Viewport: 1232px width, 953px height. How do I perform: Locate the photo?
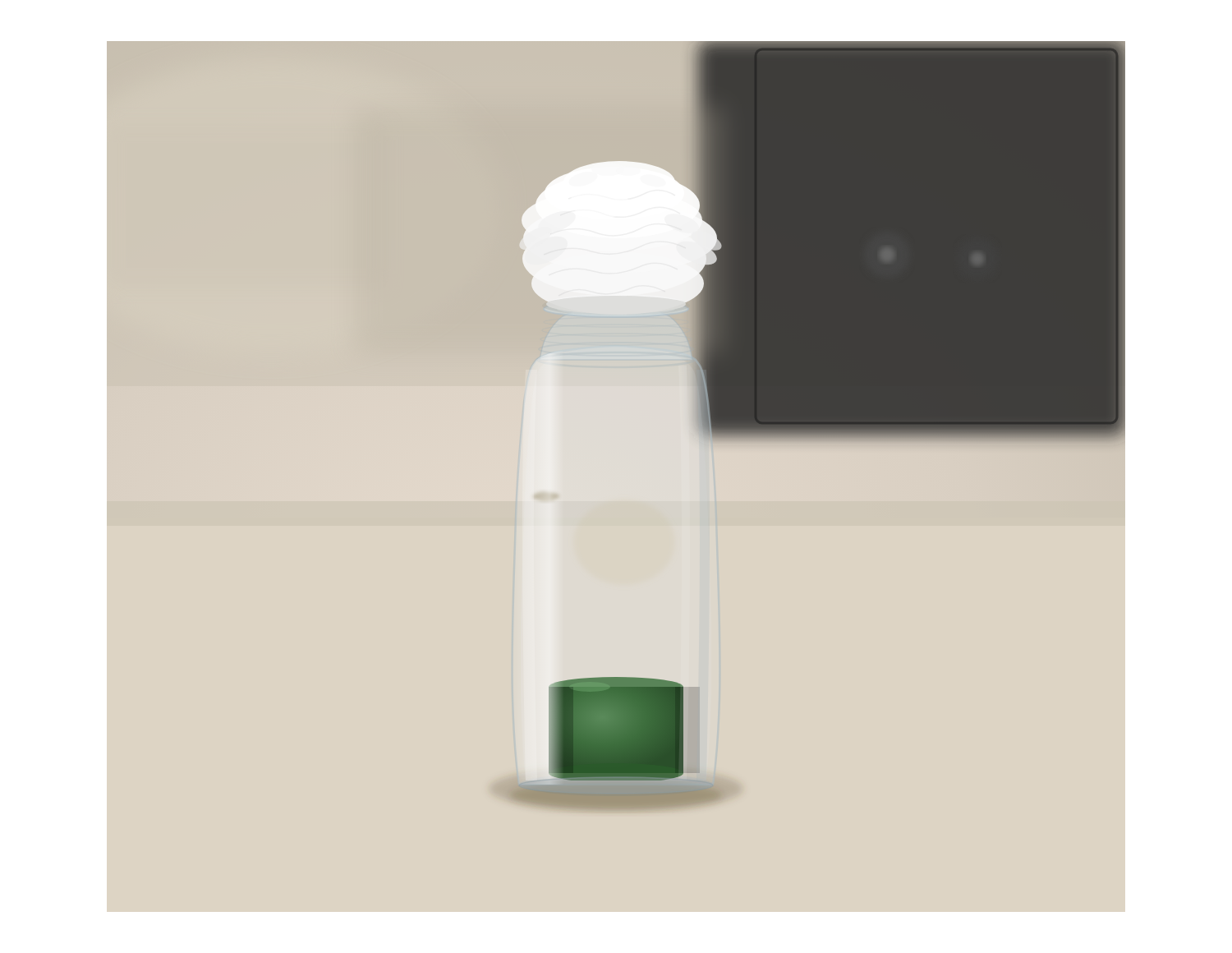(x=616, y=476)
